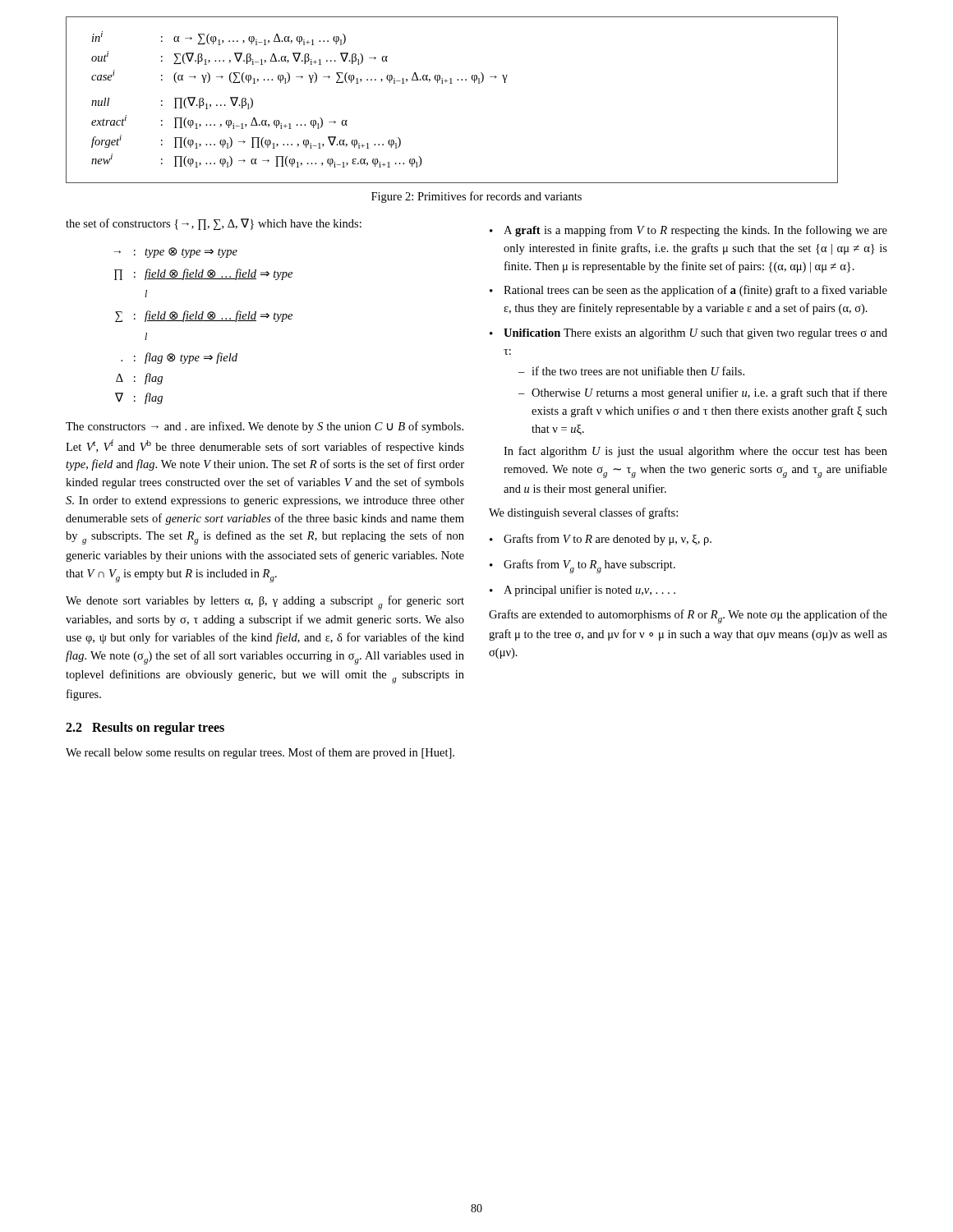The image size is (953, 1232).
Task: Find the block on this page that starts "We denote sort"
Action: click(265, 648)
